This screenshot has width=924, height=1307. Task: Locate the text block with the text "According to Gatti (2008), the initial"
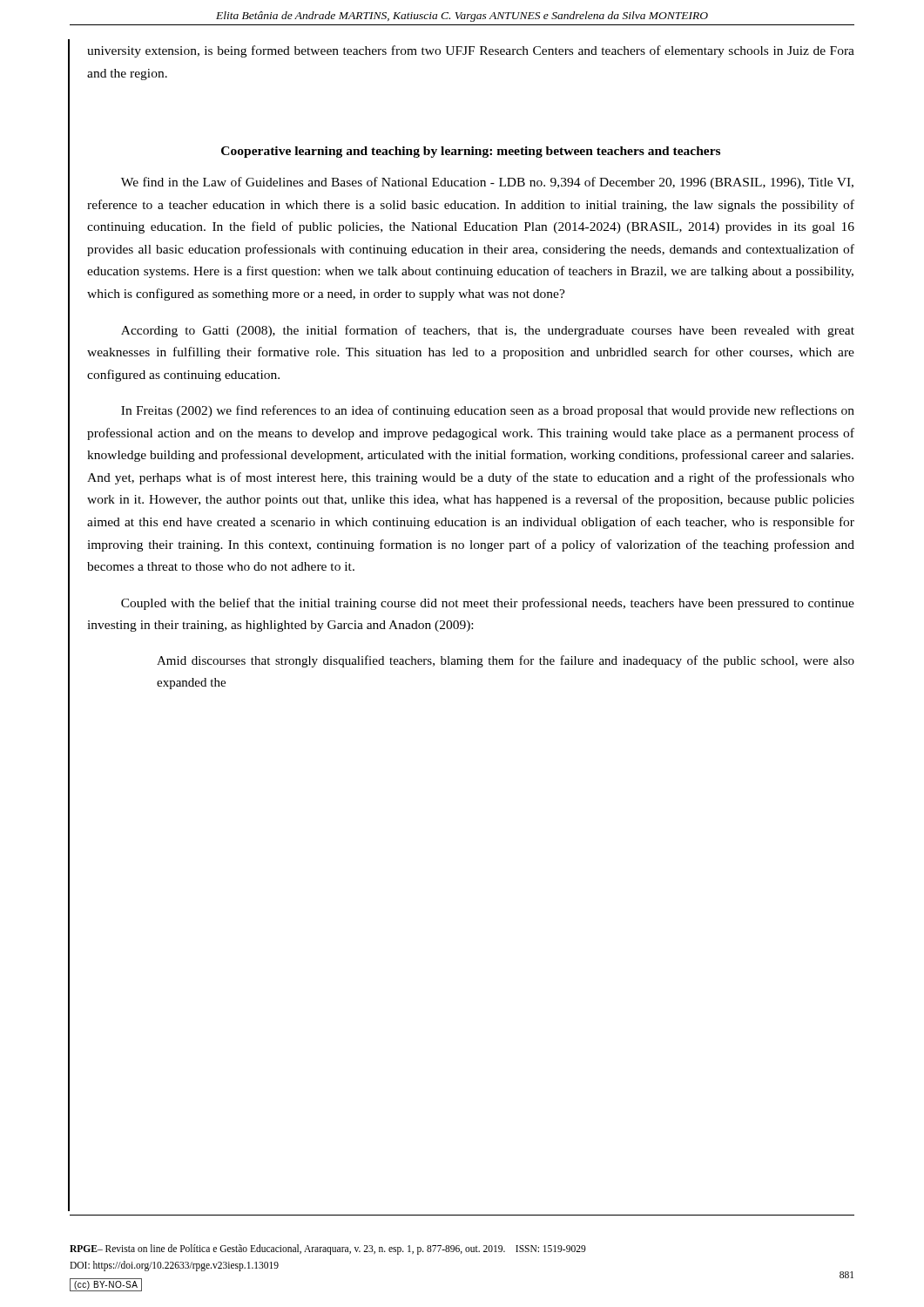[x=471, y=352]
